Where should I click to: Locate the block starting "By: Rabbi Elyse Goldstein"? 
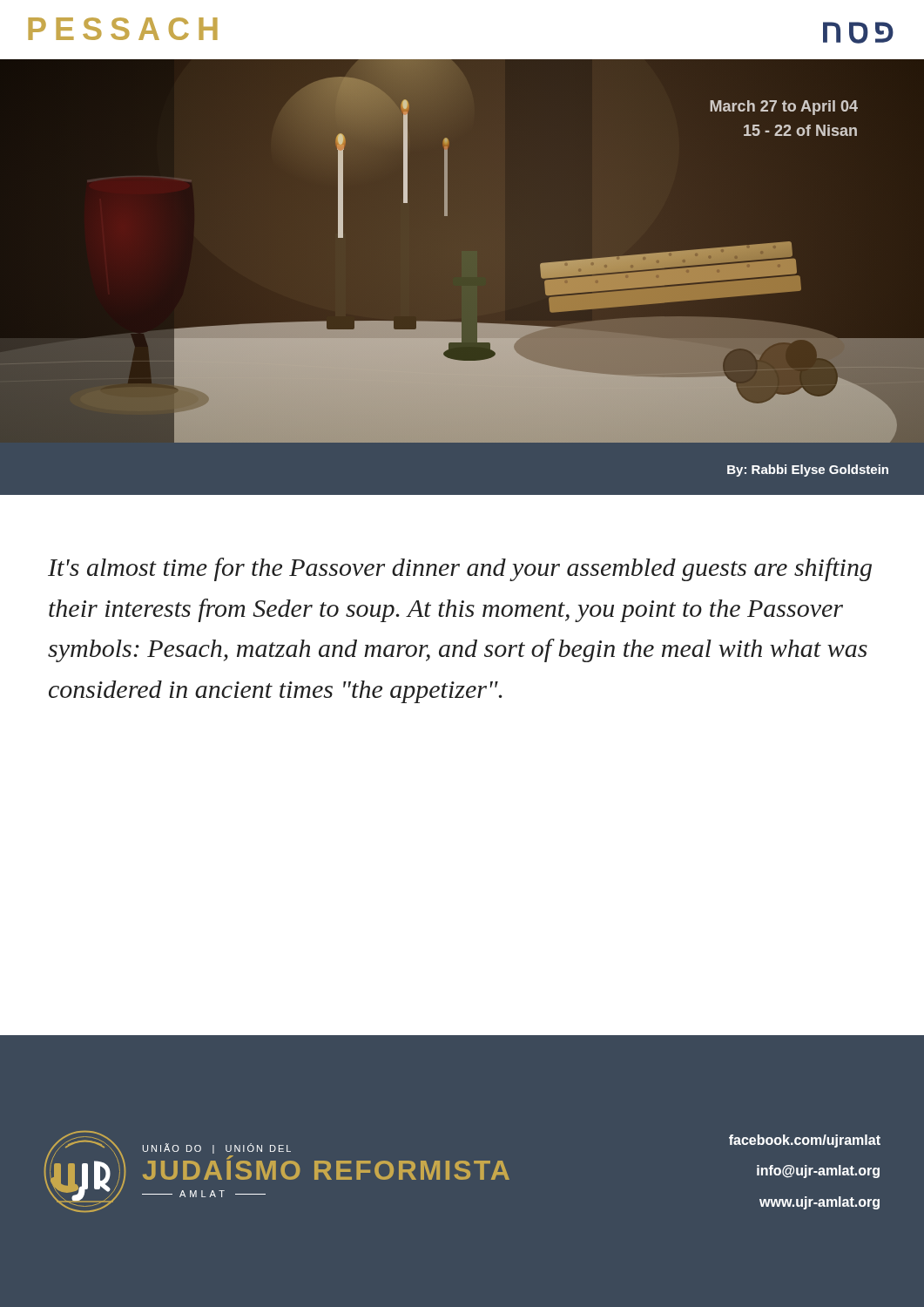tap(808, 469)
